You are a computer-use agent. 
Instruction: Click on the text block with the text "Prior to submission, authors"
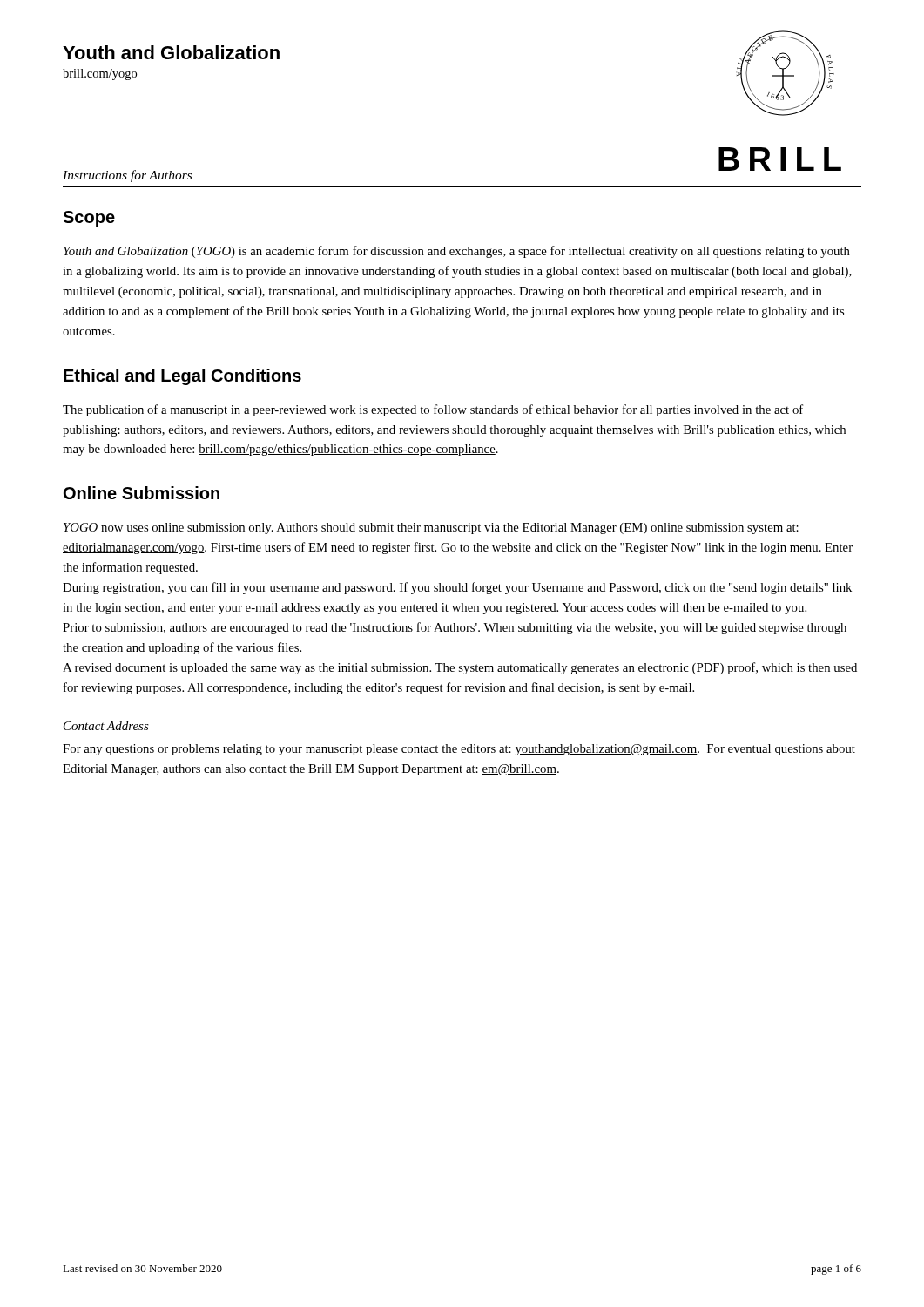(455, 637)
